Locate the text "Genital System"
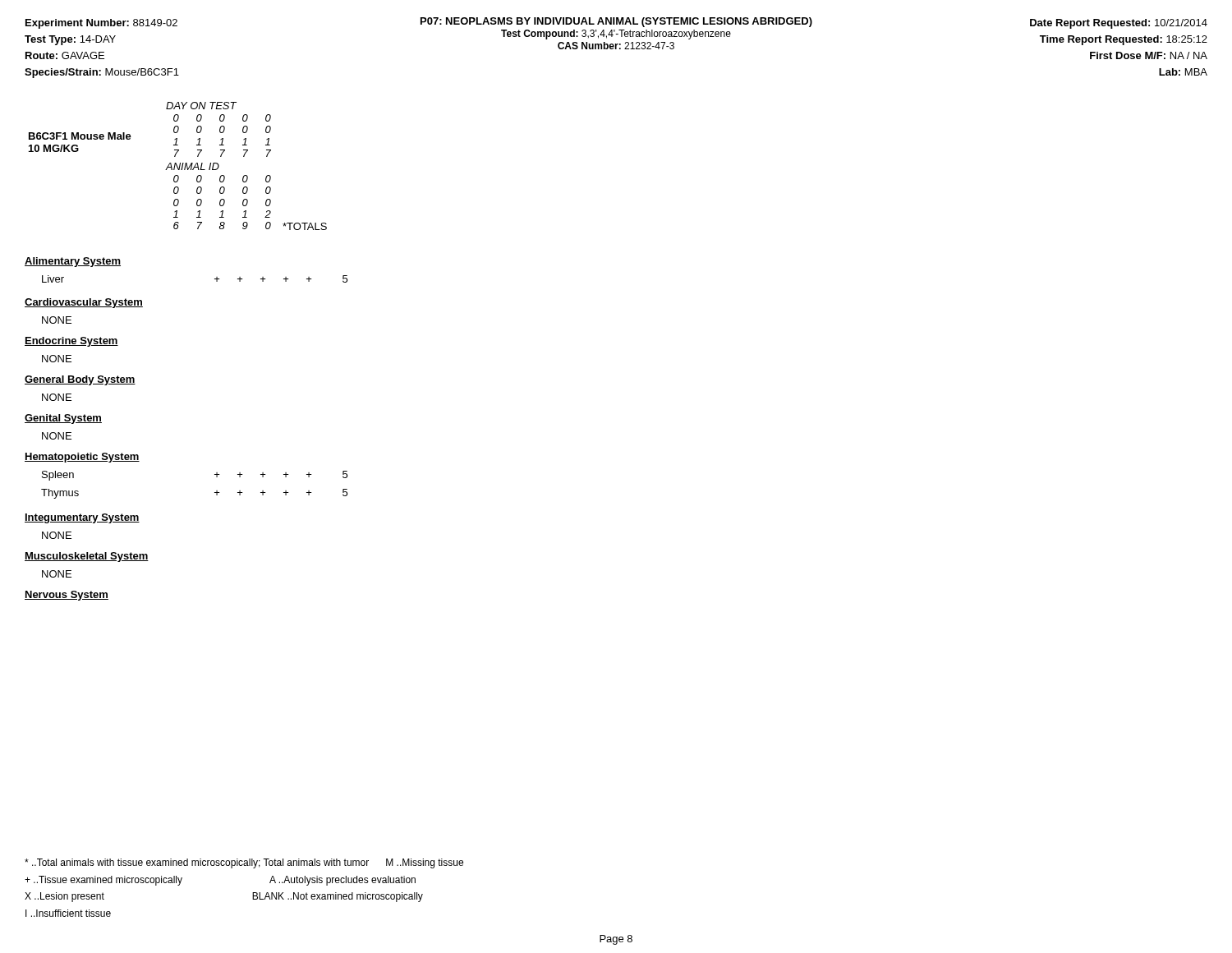Screen dimensions: 953x1232 (x=63, y=418)
